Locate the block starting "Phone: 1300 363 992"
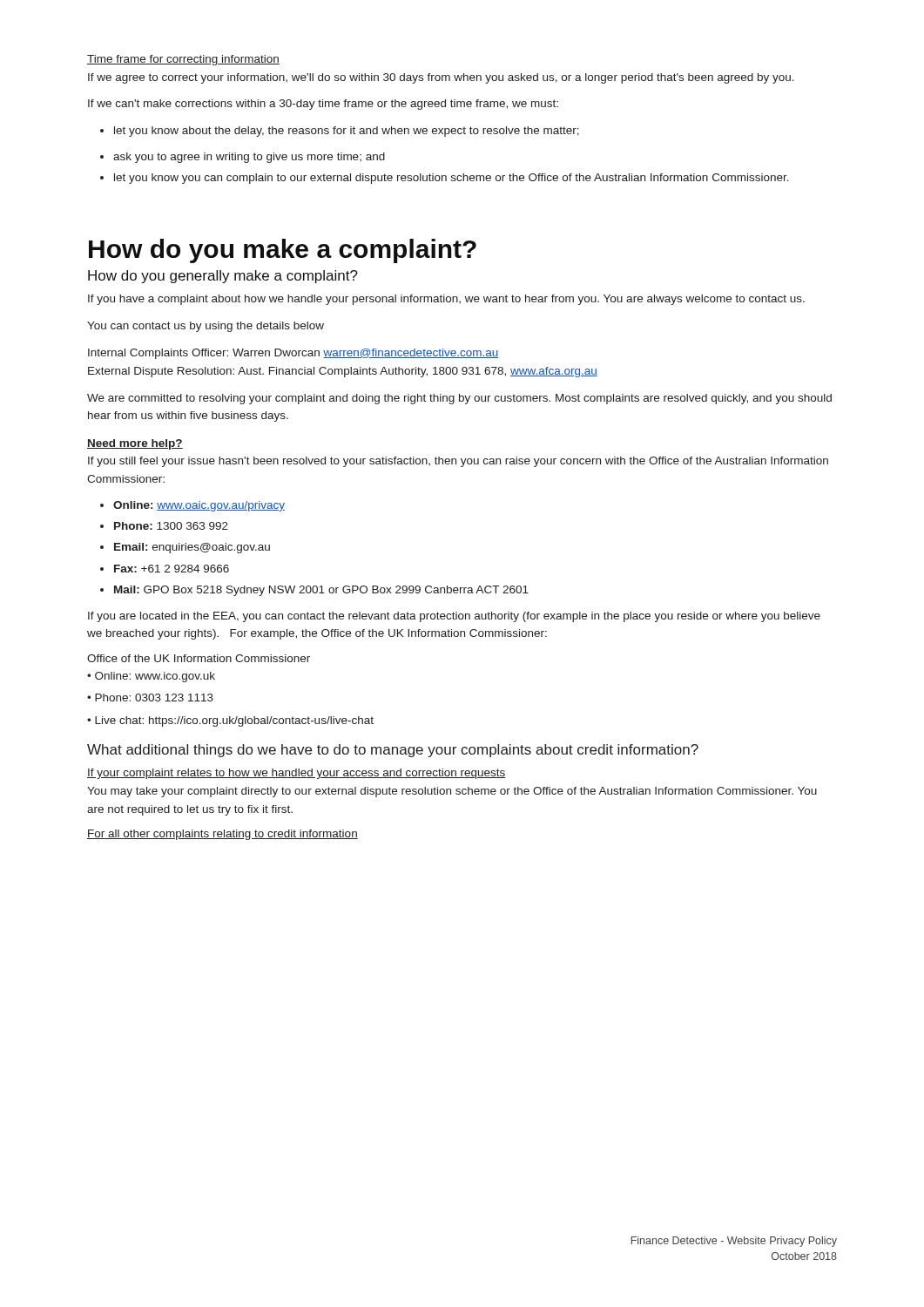 [164, 526]
